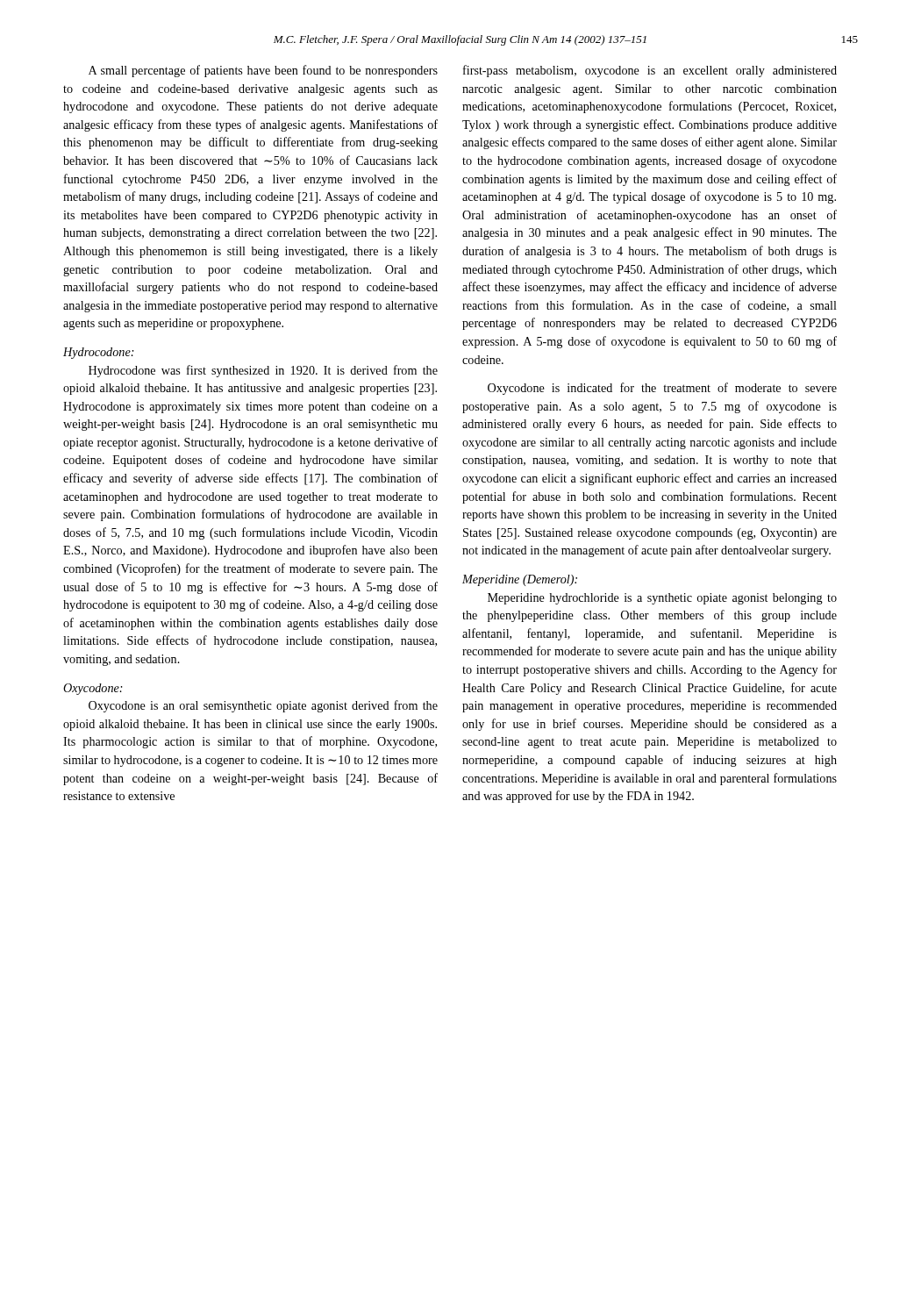Find the text block that says "Oxycodone is indicated for the treatment of"
Viewport: 921px width, 1316px height.
(x=650, y=469)
